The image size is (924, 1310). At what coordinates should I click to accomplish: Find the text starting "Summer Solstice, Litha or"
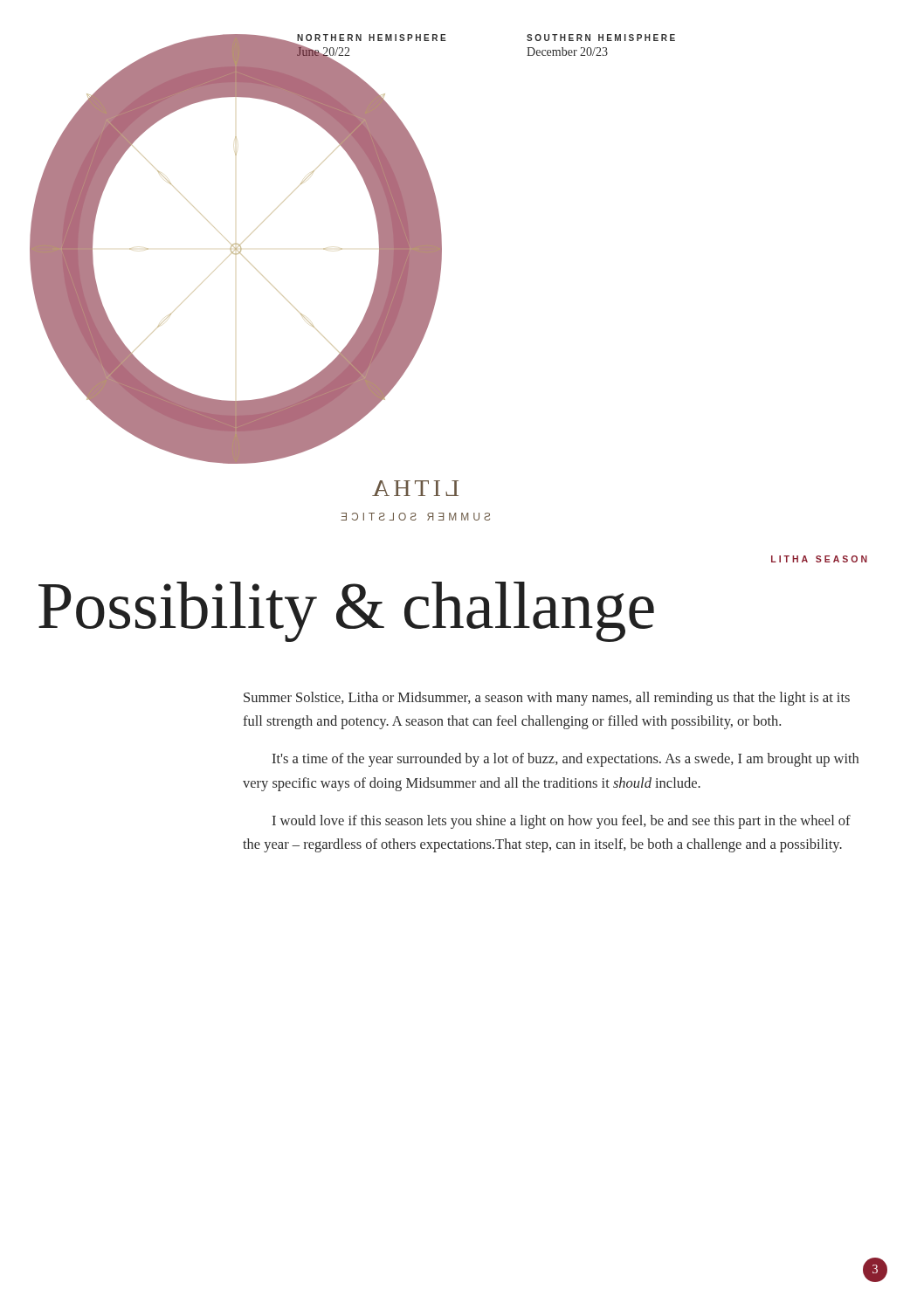pos(556,771)
